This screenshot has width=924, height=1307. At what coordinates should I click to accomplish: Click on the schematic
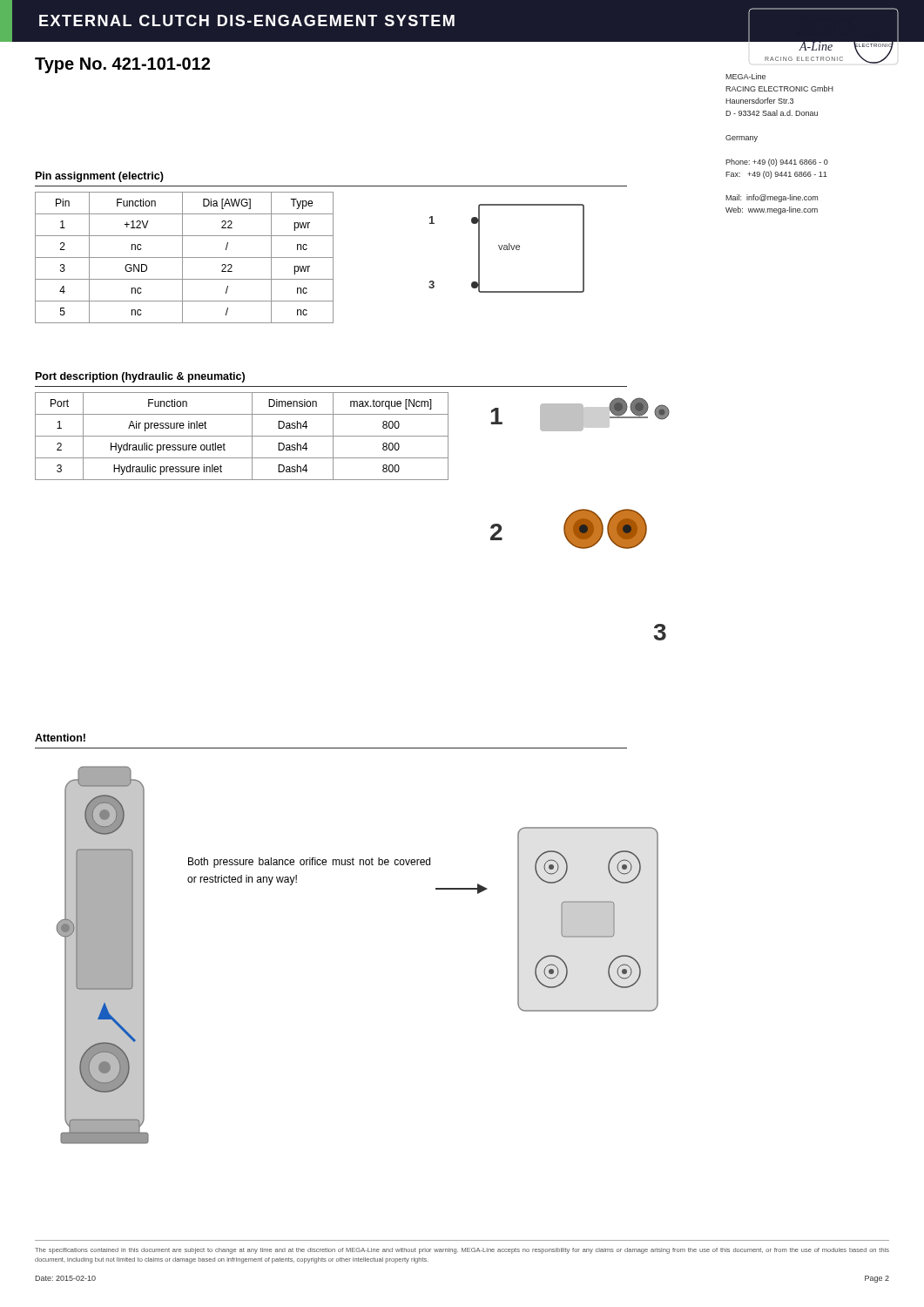[523, 257]
